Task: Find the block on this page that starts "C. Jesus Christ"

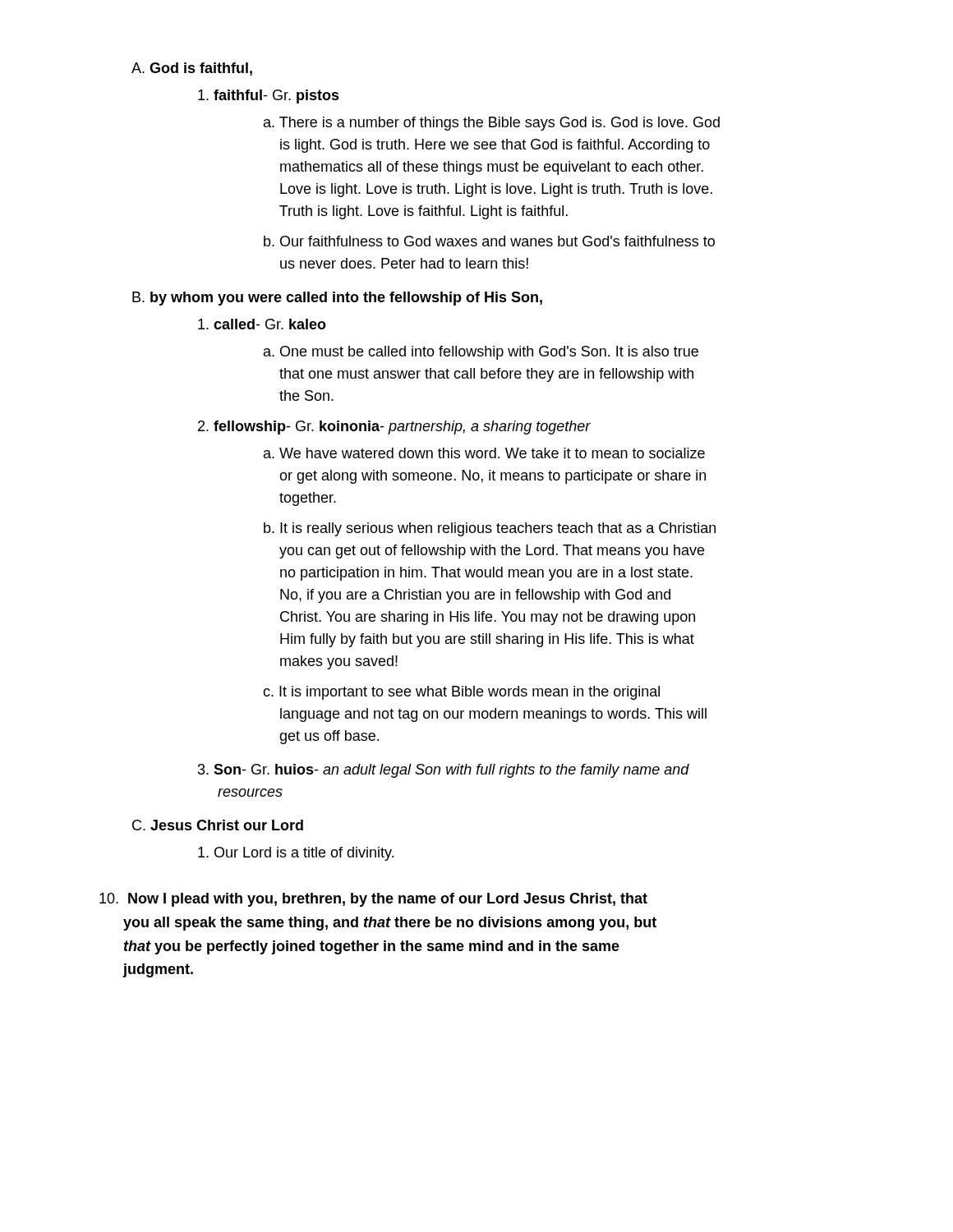Action: coord(218,825)
